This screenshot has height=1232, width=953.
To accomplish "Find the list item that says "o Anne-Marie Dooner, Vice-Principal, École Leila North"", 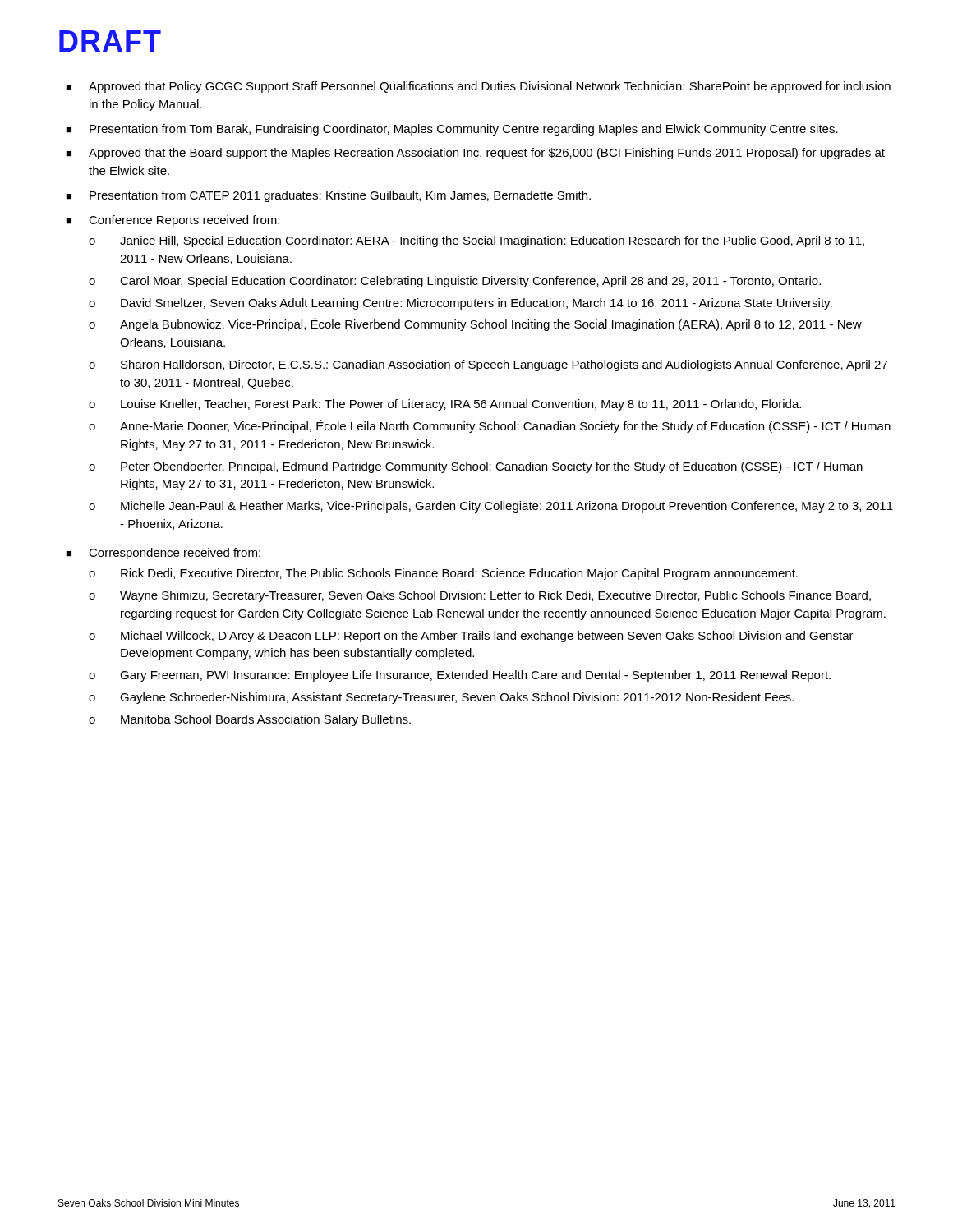I will [x=492, y=435].
